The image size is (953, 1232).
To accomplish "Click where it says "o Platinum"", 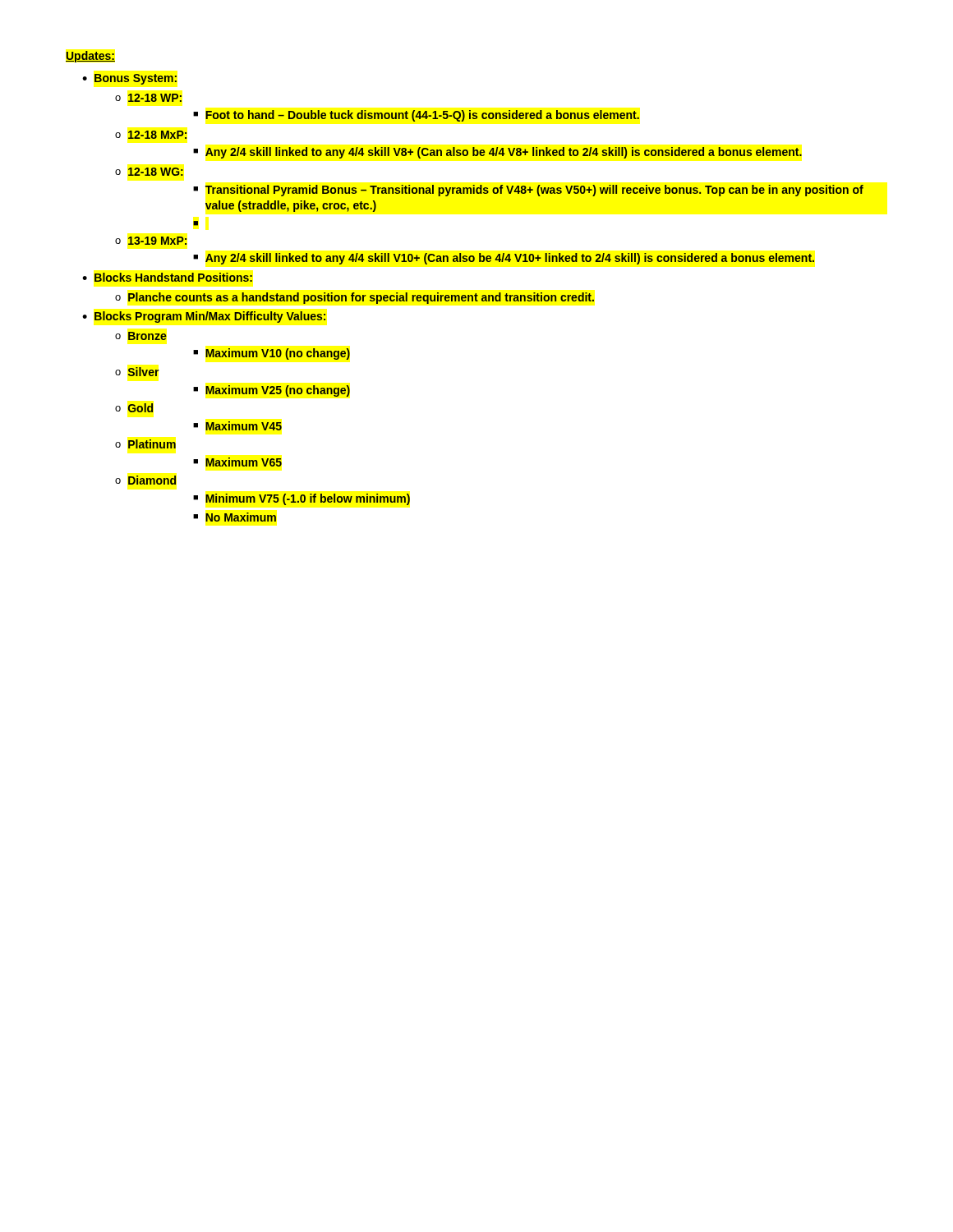I will pos(146,445).
